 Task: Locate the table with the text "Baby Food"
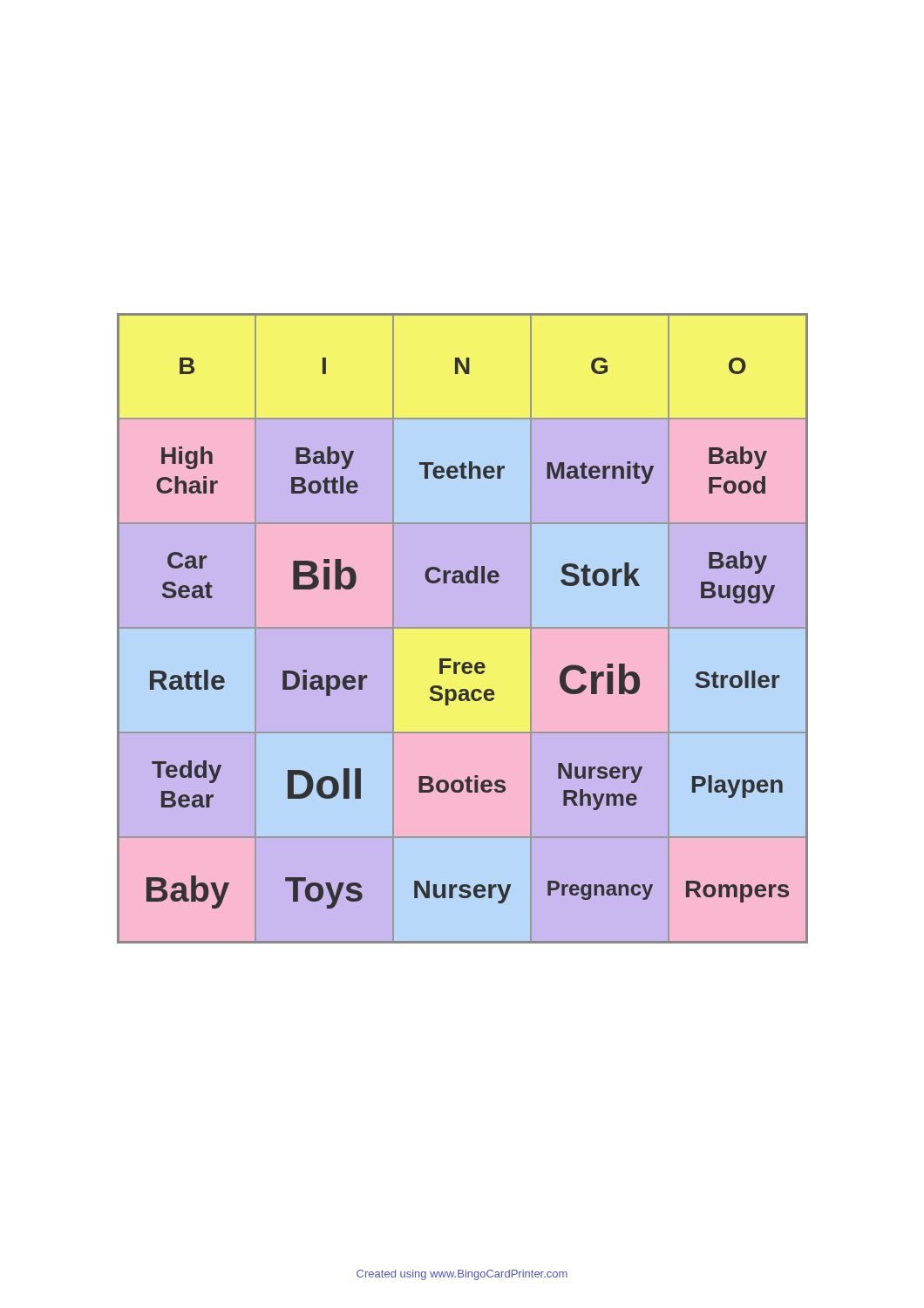(462, 628)
